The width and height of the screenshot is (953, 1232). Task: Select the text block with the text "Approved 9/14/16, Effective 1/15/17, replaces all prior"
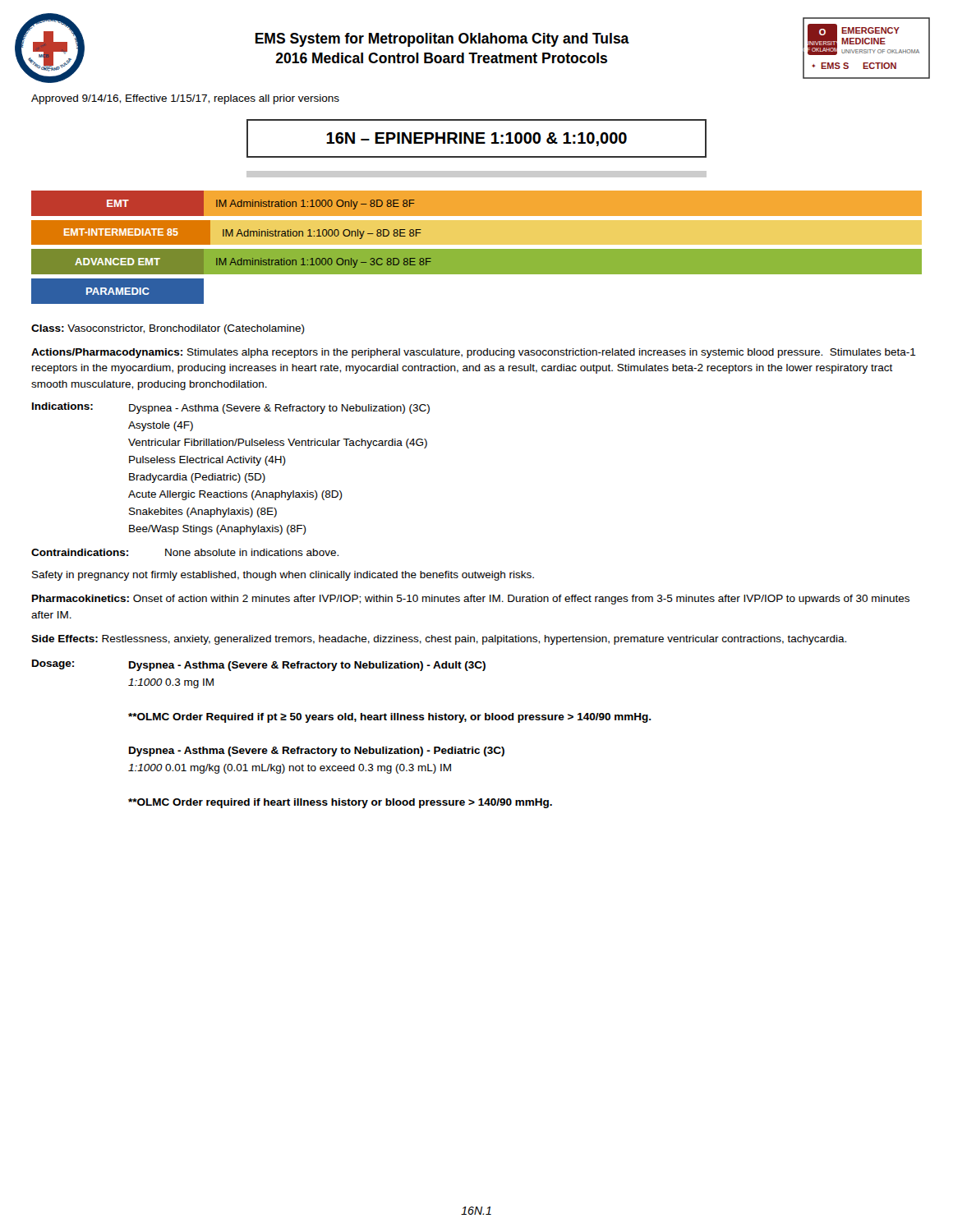pyautogui.click(x=185, y=98)
